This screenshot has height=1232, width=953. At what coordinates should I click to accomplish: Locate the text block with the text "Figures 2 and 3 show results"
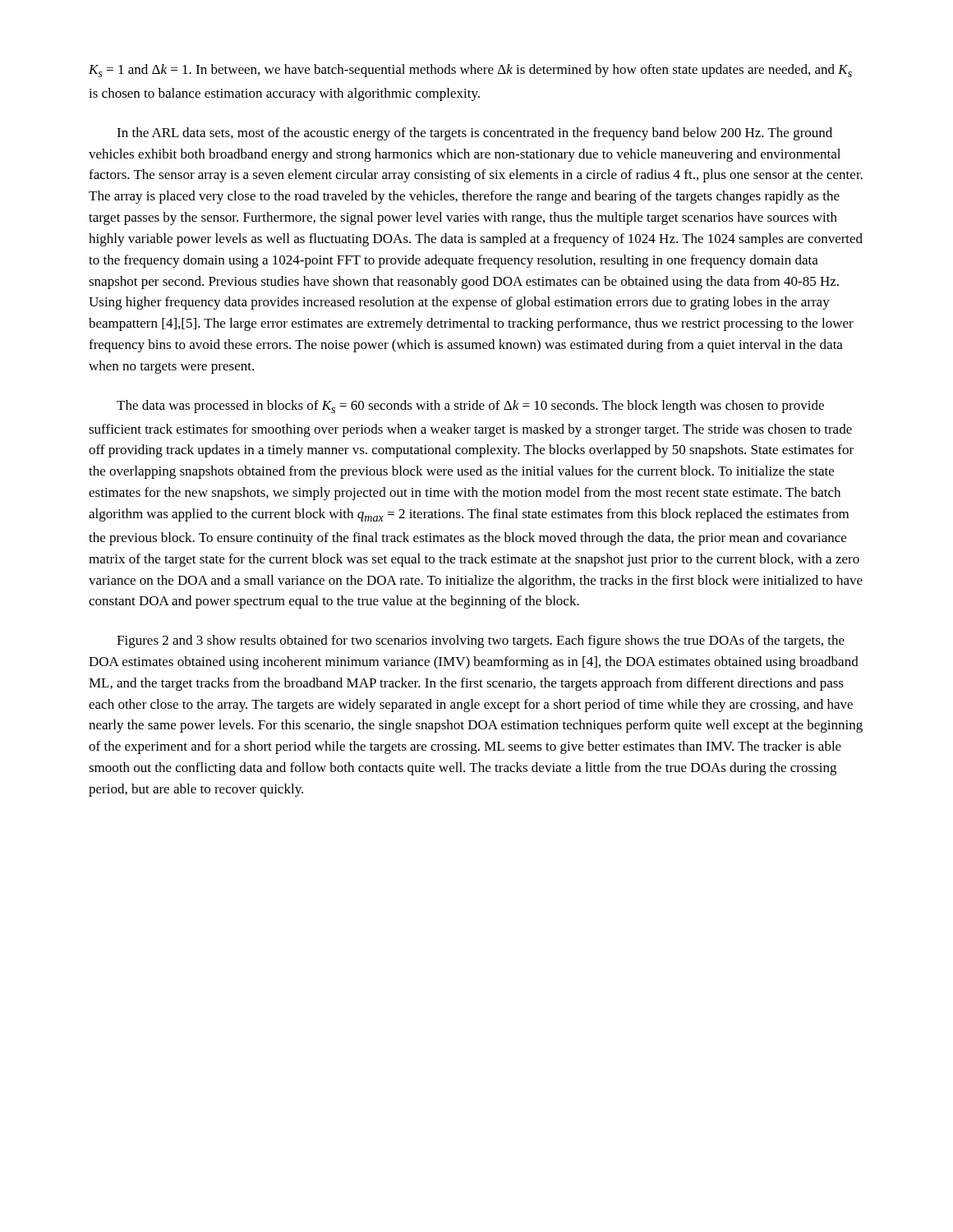click(476, 715)
